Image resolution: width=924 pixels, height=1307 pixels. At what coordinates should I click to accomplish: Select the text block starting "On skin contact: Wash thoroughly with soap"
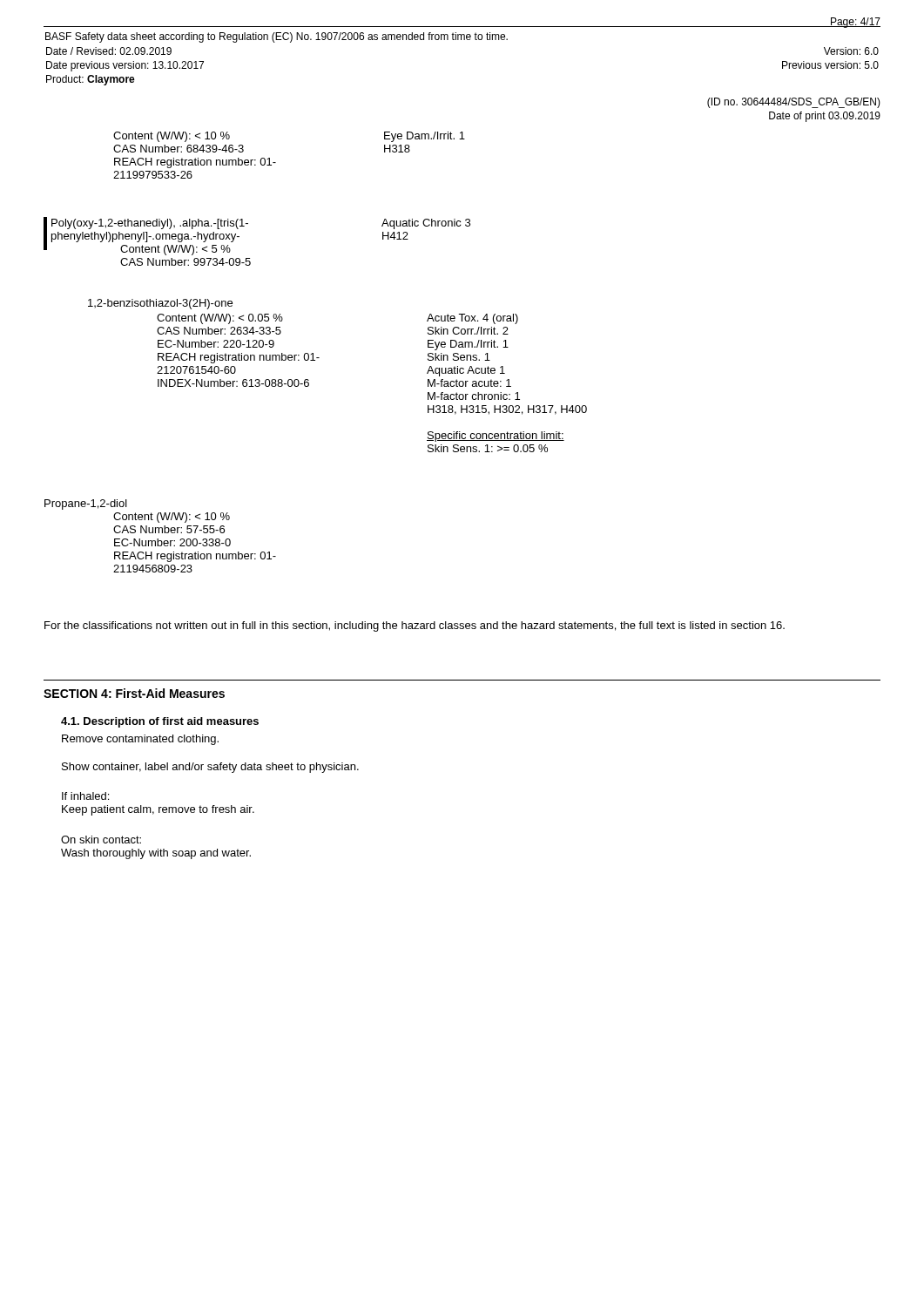pos(156,846)
